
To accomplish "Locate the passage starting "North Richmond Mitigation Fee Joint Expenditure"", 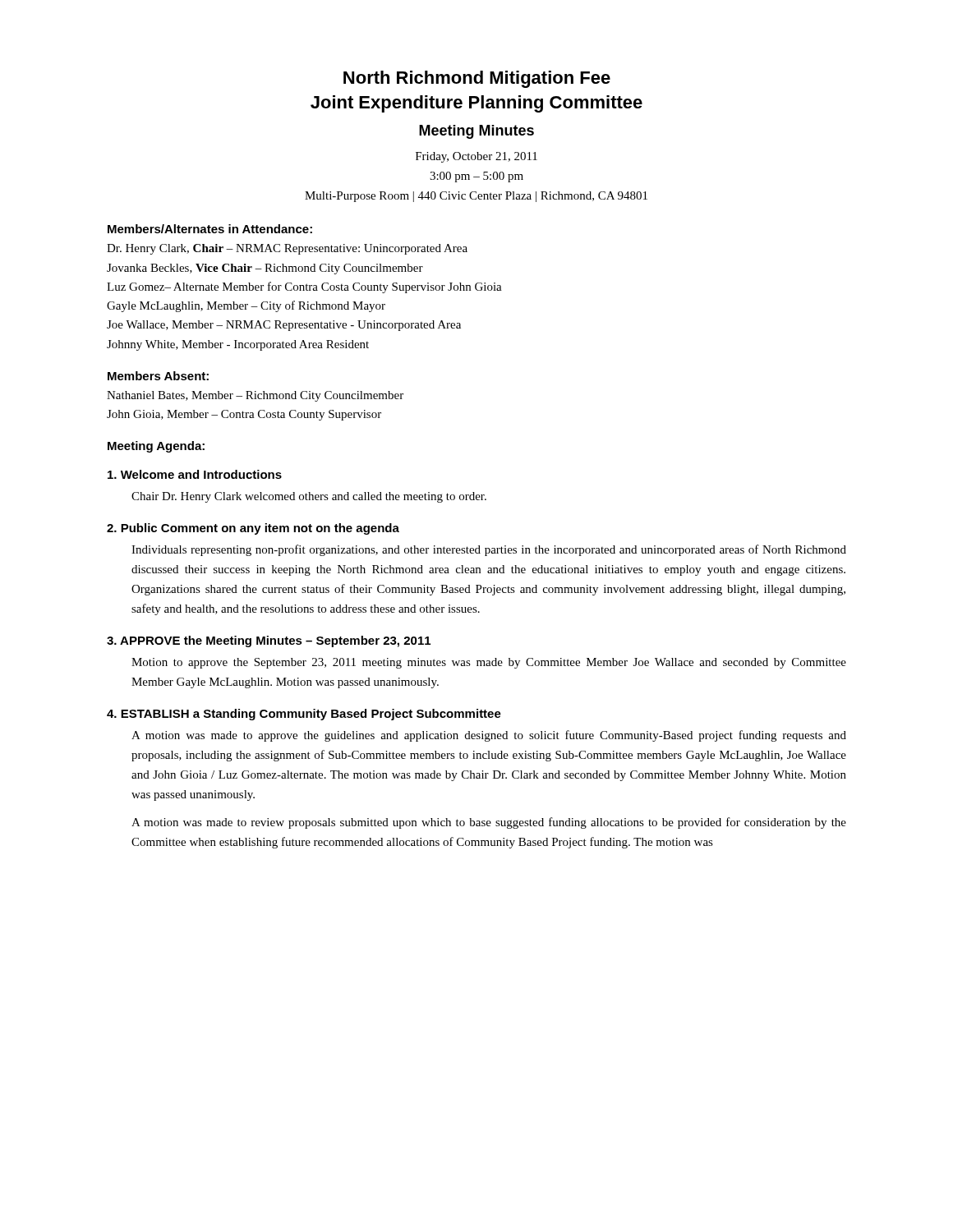I will pyautogui.click(x=476, y=90).
